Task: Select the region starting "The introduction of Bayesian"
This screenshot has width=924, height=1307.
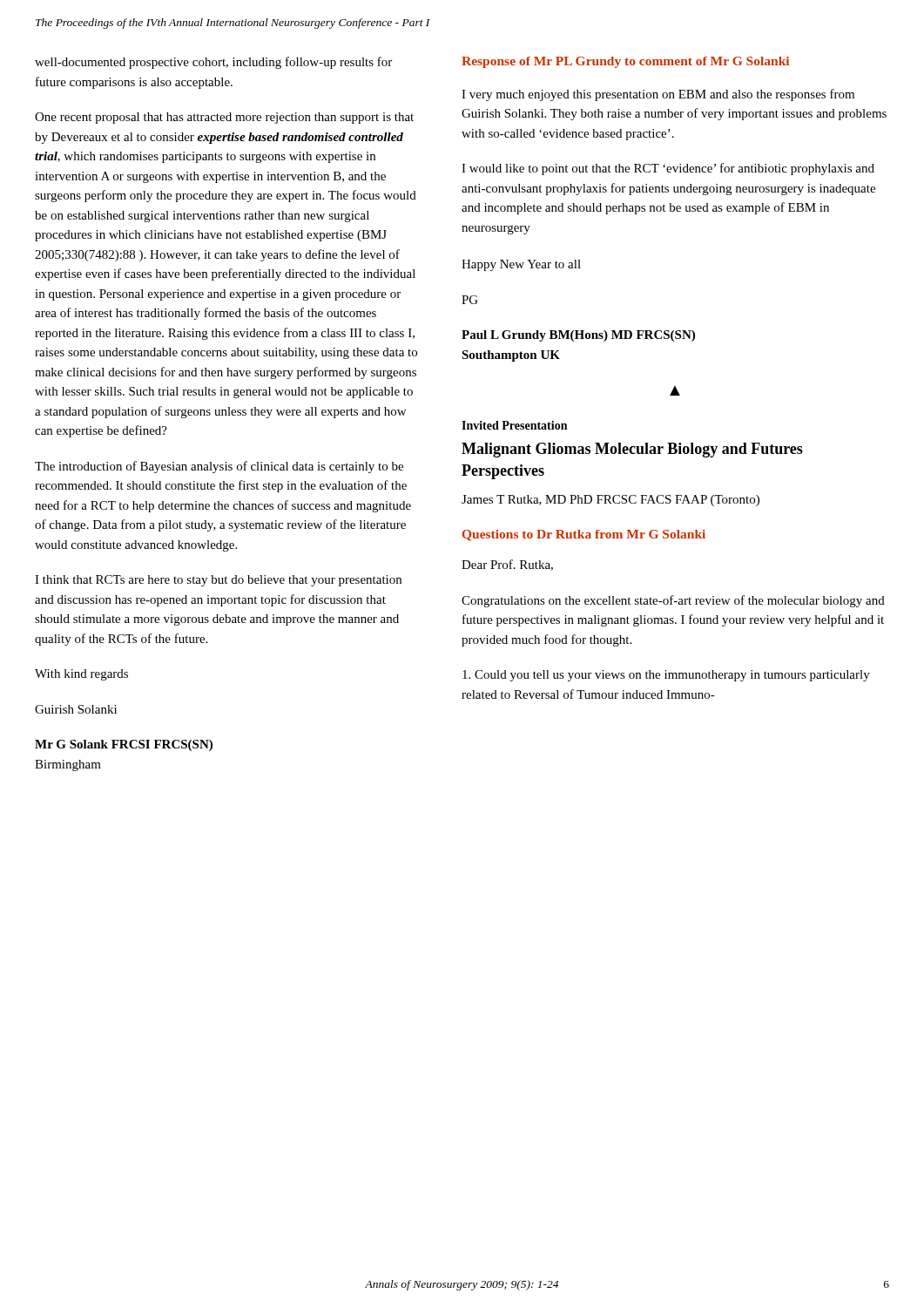Action: 223,505
